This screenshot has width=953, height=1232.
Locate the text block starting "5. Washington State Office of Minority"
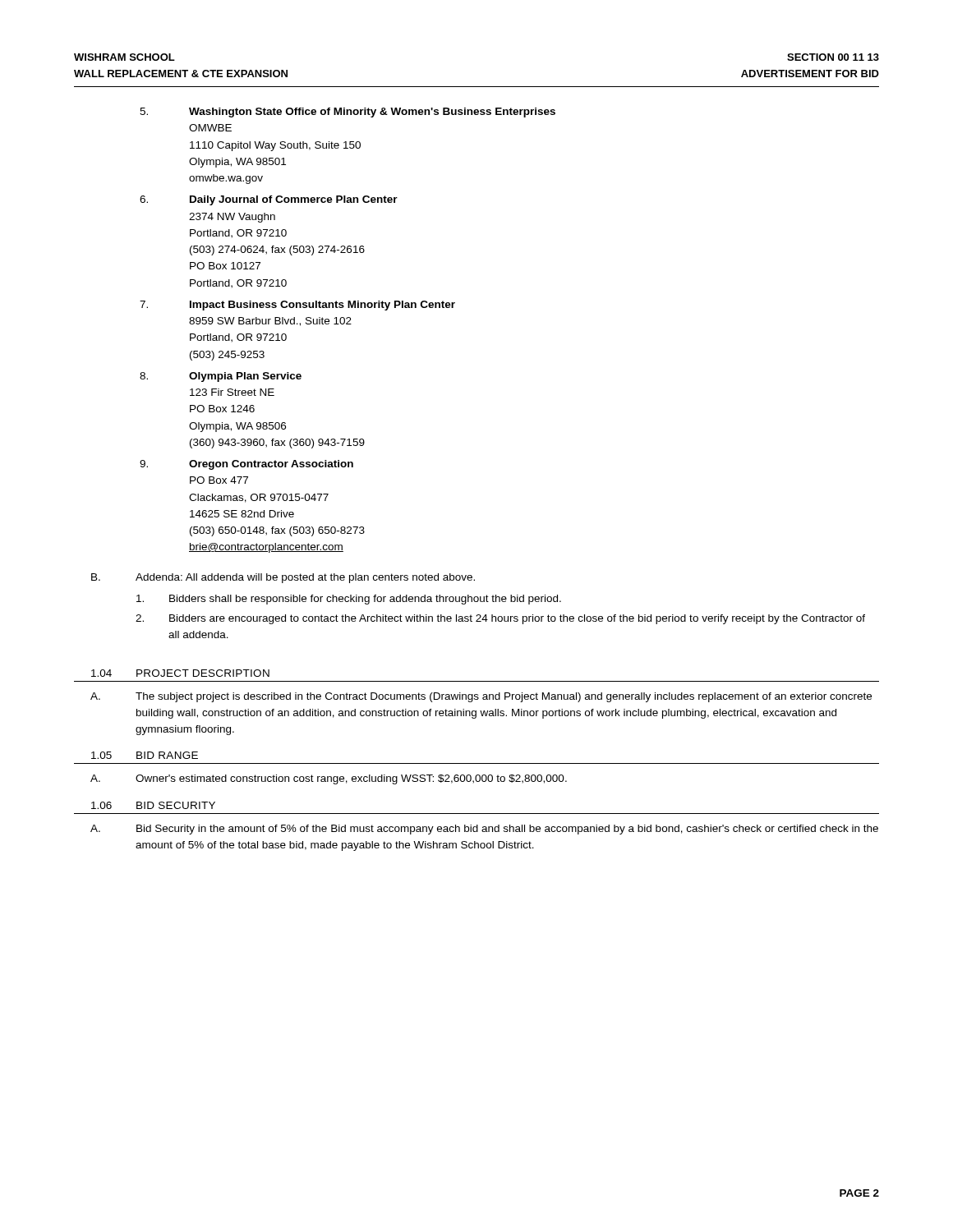[x=315, y=145]
